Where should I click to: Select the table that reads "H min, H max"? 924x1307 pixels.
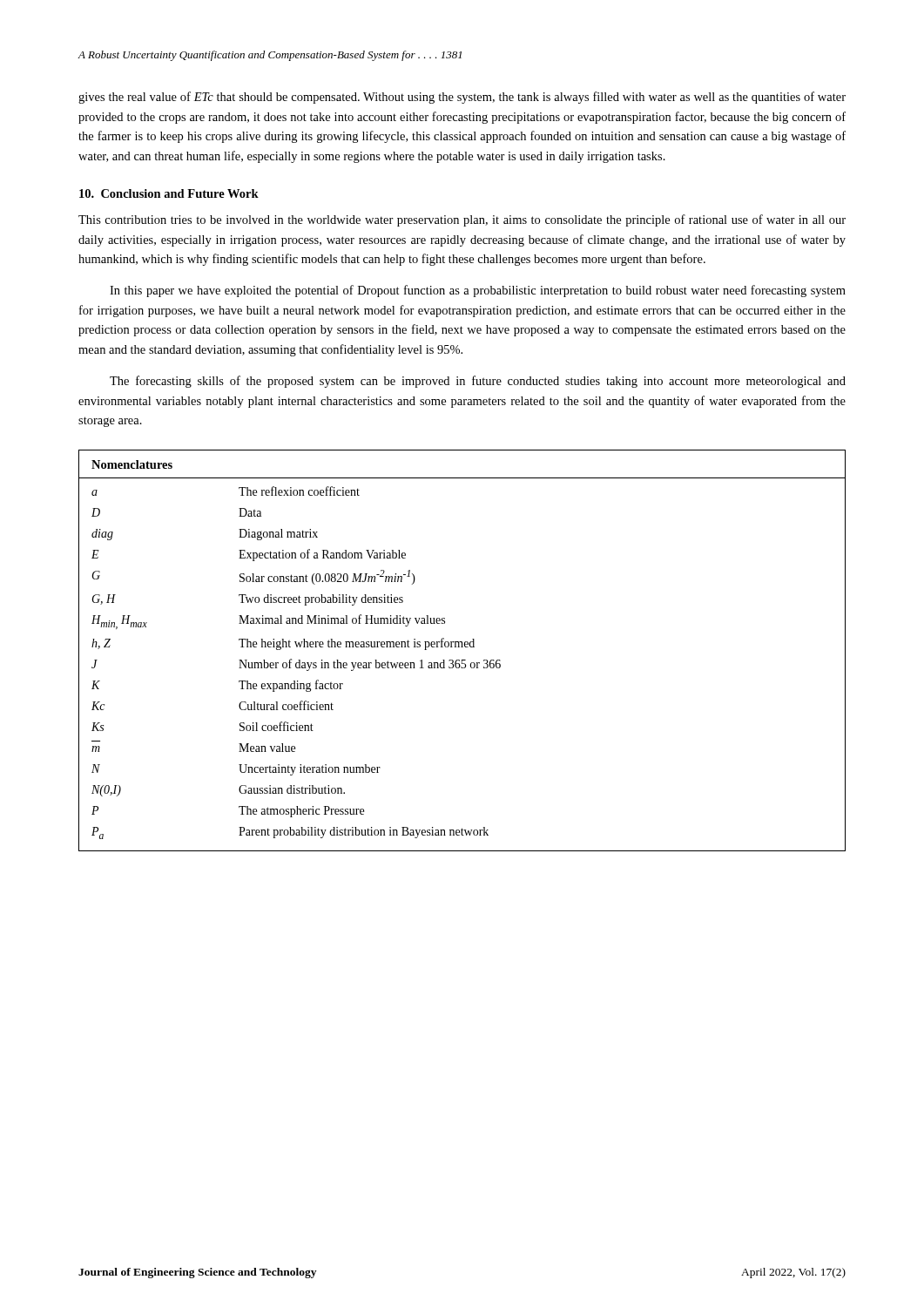click(x=462, y=650)
